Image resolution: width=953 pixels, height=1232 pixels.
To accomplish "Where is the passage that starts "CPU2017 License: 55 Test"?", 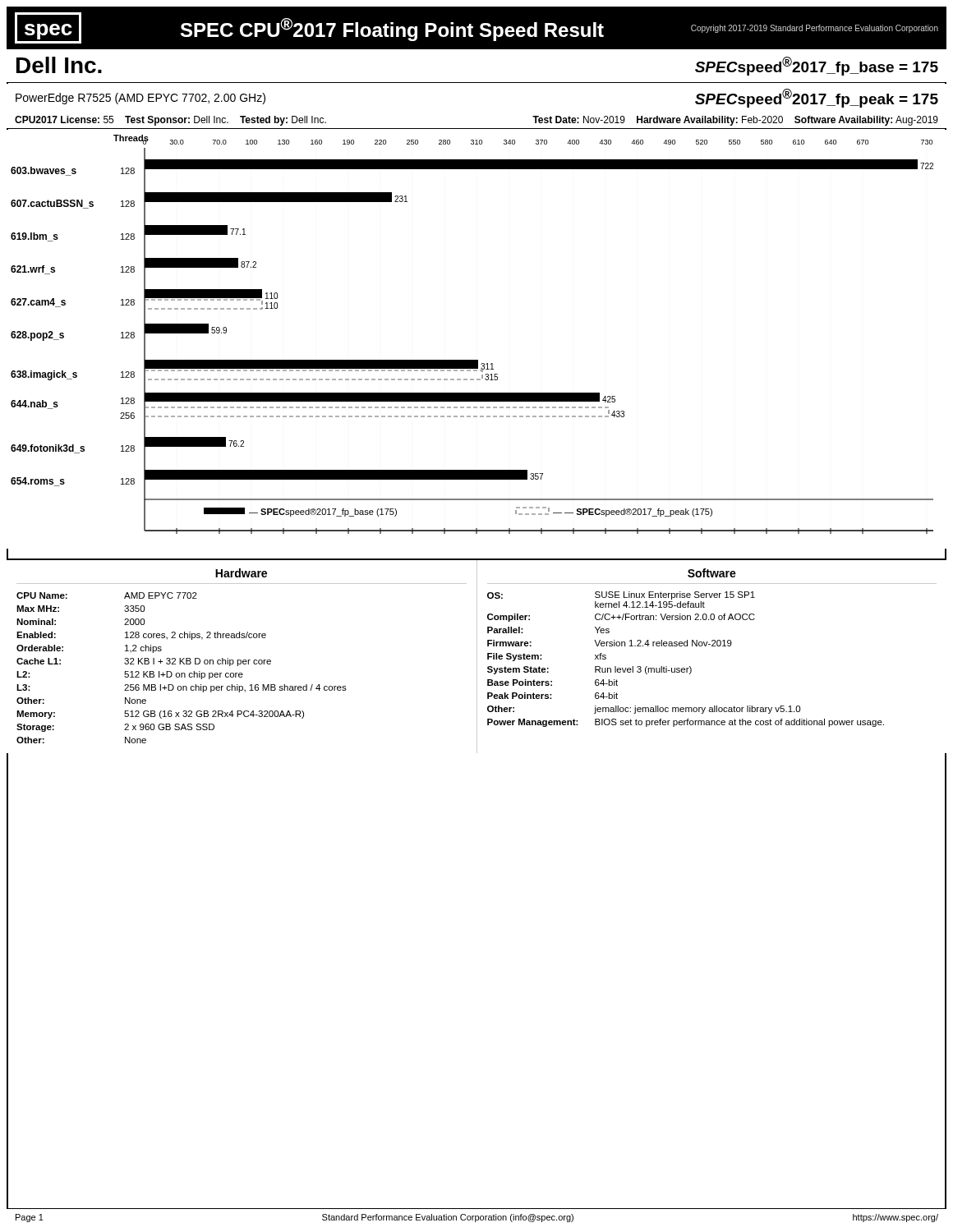I will [476, 120].
